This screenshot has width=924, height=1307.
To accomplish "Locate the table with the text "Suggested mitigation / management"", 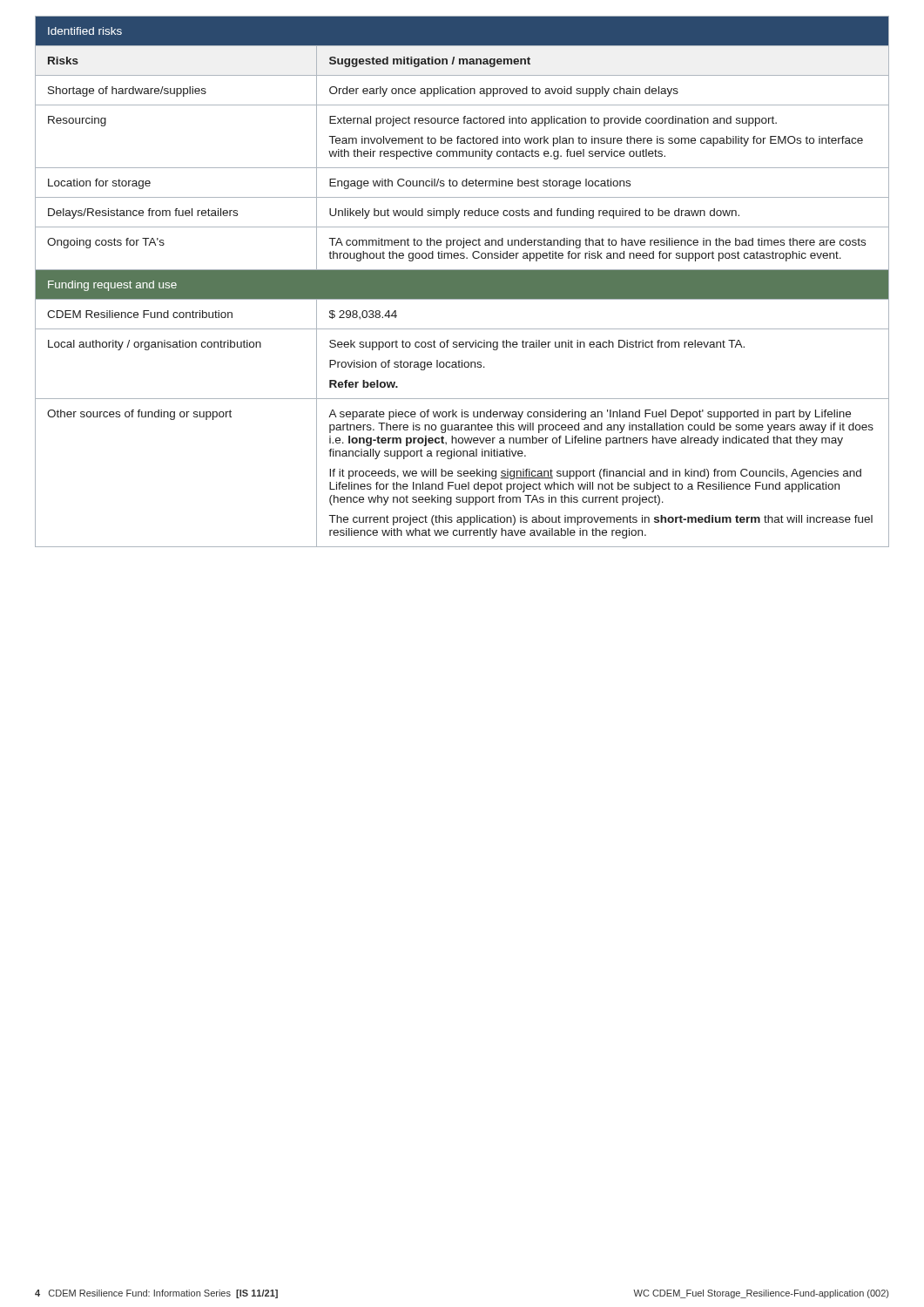I will coord(462,281).
